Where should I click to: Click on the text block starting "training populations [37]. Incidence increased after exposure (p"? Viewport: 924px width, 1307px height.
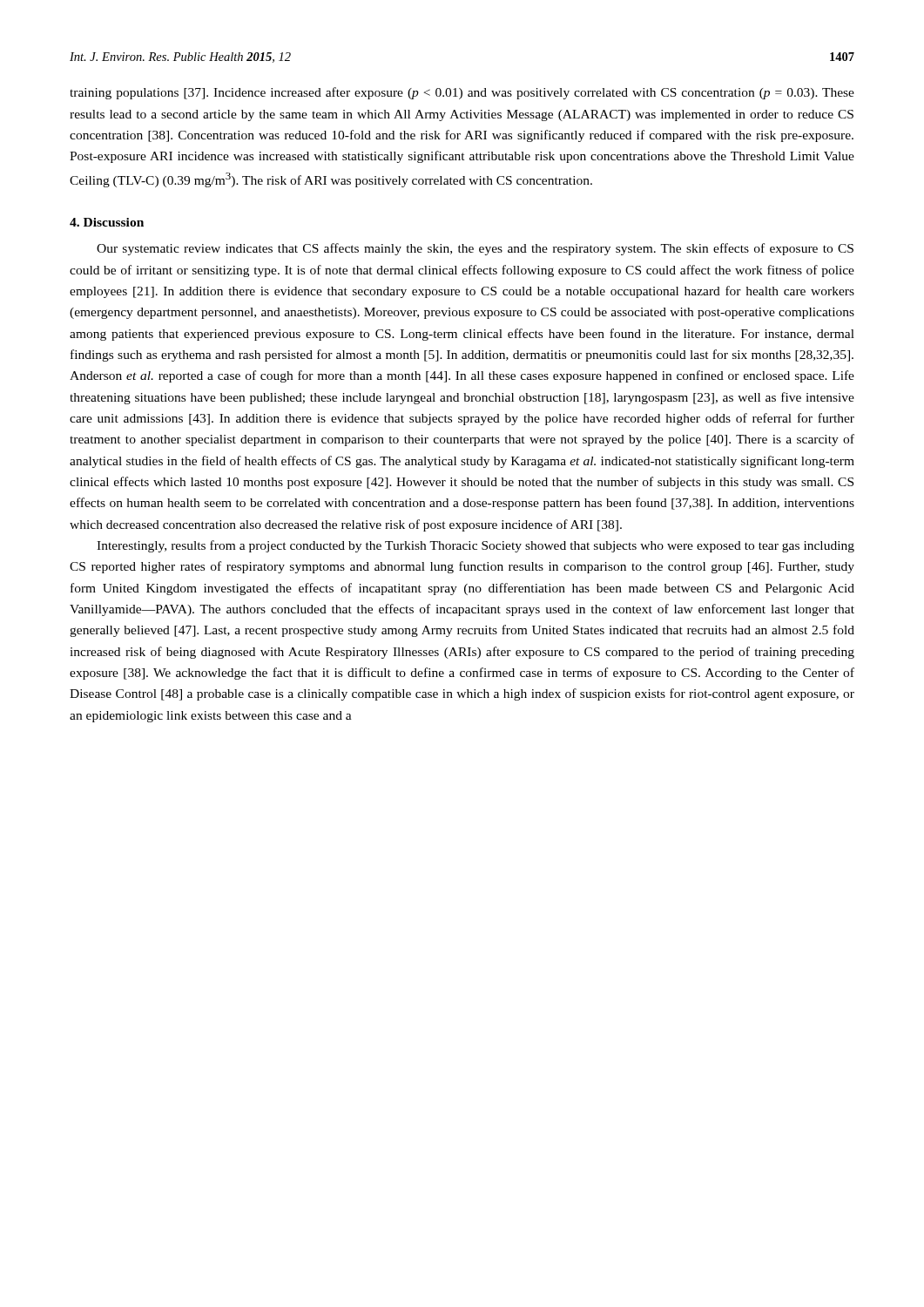(462, 136)
